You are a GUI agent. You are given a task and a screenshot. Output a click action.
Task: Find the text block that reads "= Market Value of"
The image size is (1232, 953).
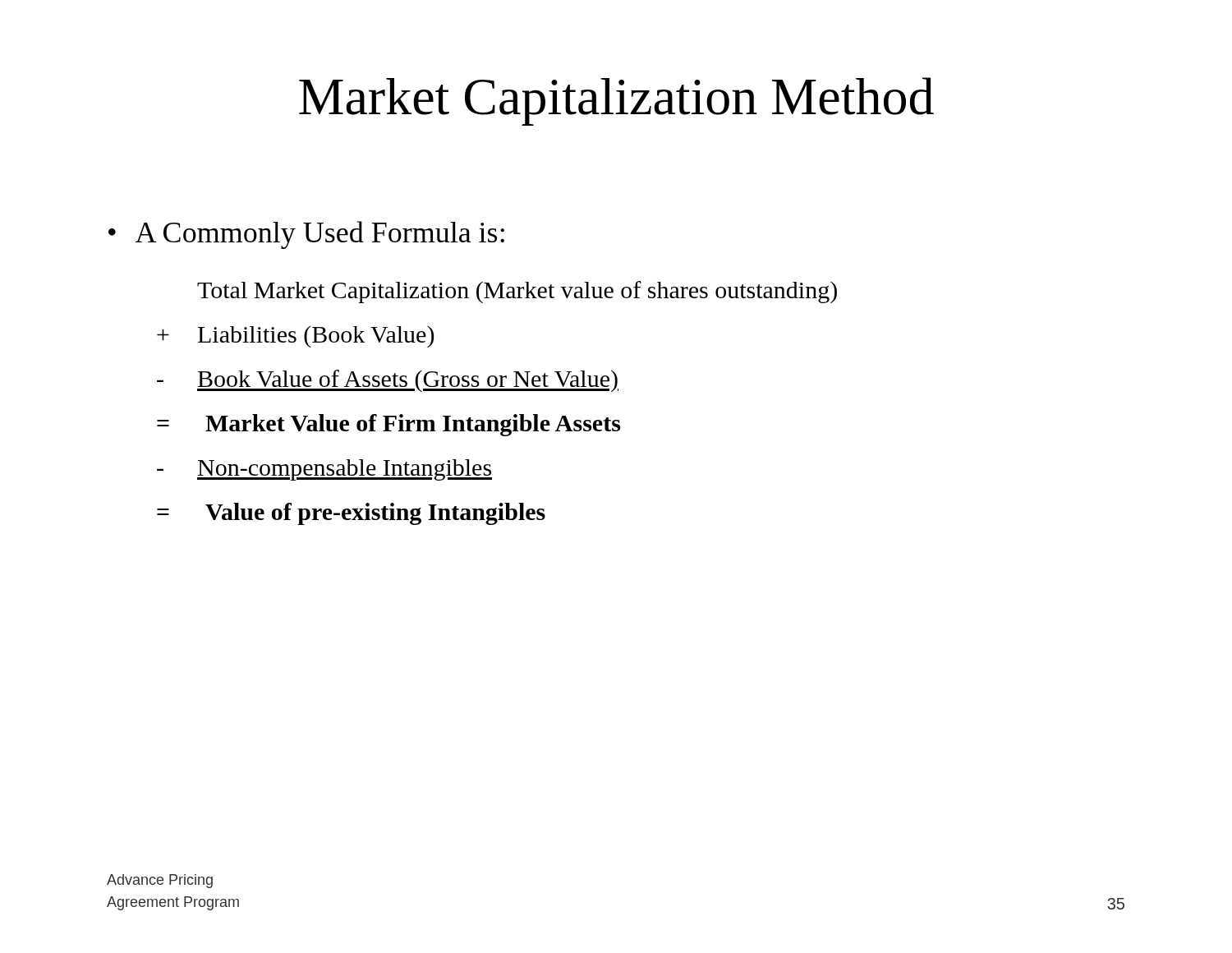coord(388,423)
